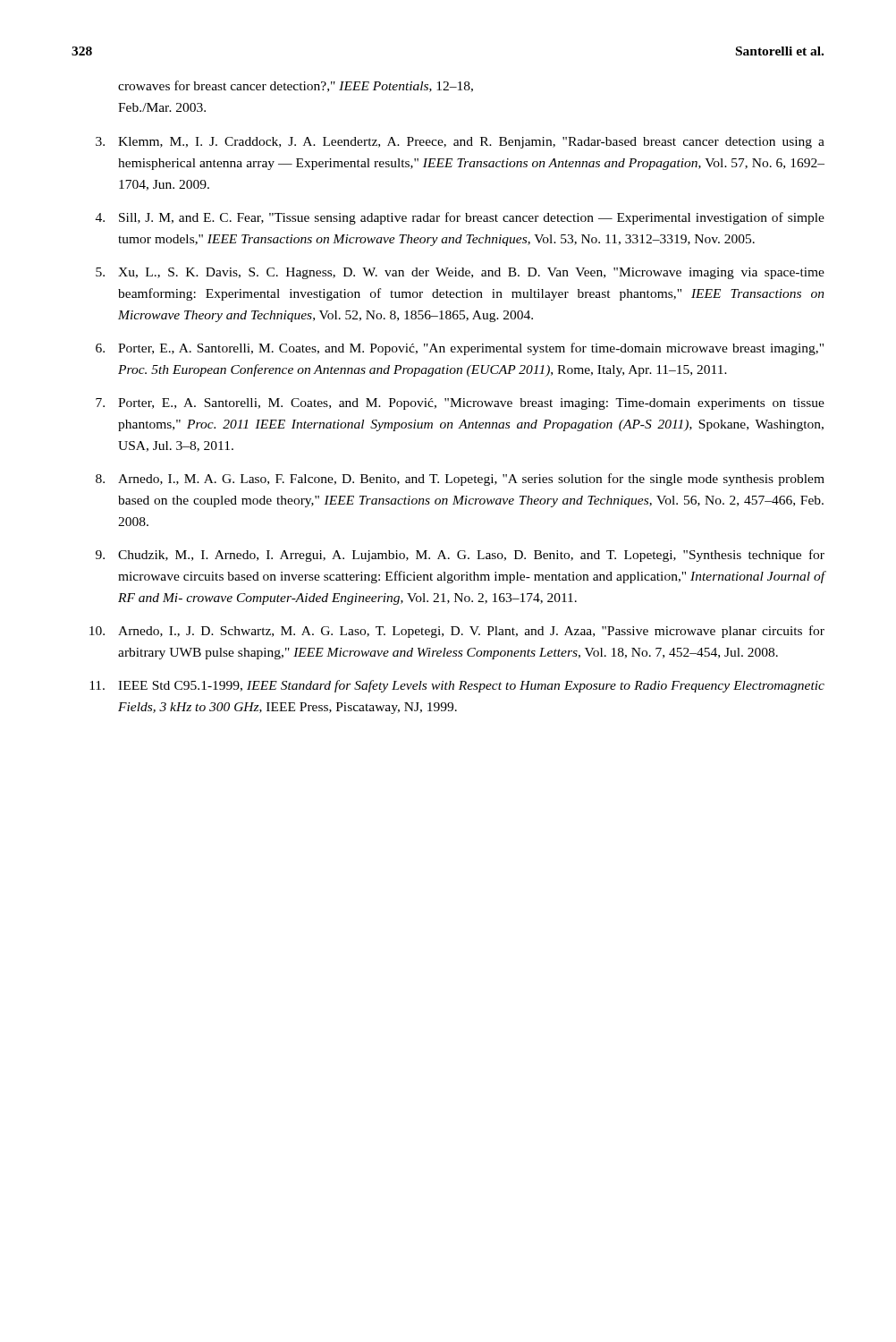
Task: Click on the list item that reads "10. Arnedo, I., J. D."
Action: tap(448, 642)
